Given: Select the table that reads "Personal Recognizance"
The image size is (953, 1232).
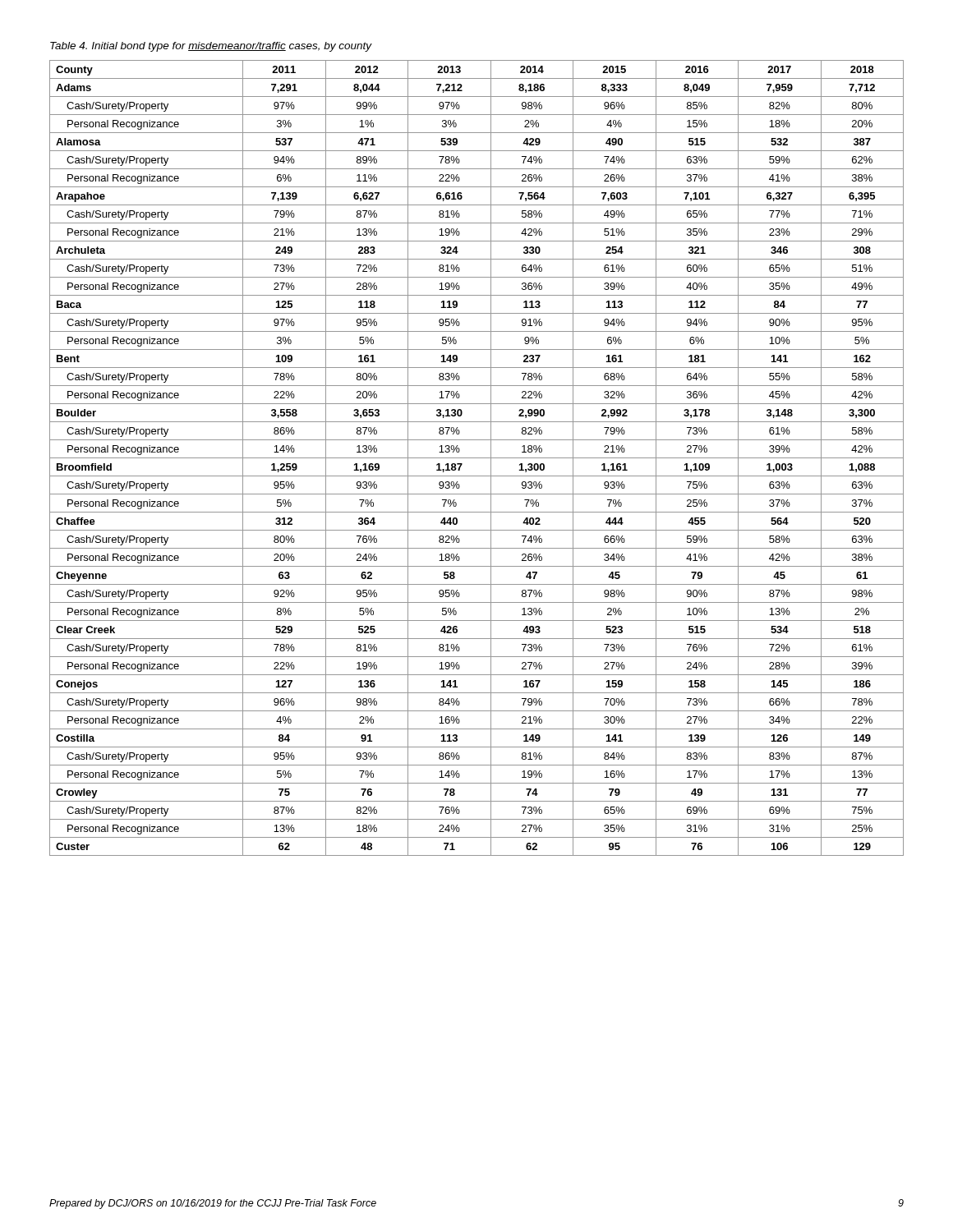Looking at the screenshot, I should (476, 458).
